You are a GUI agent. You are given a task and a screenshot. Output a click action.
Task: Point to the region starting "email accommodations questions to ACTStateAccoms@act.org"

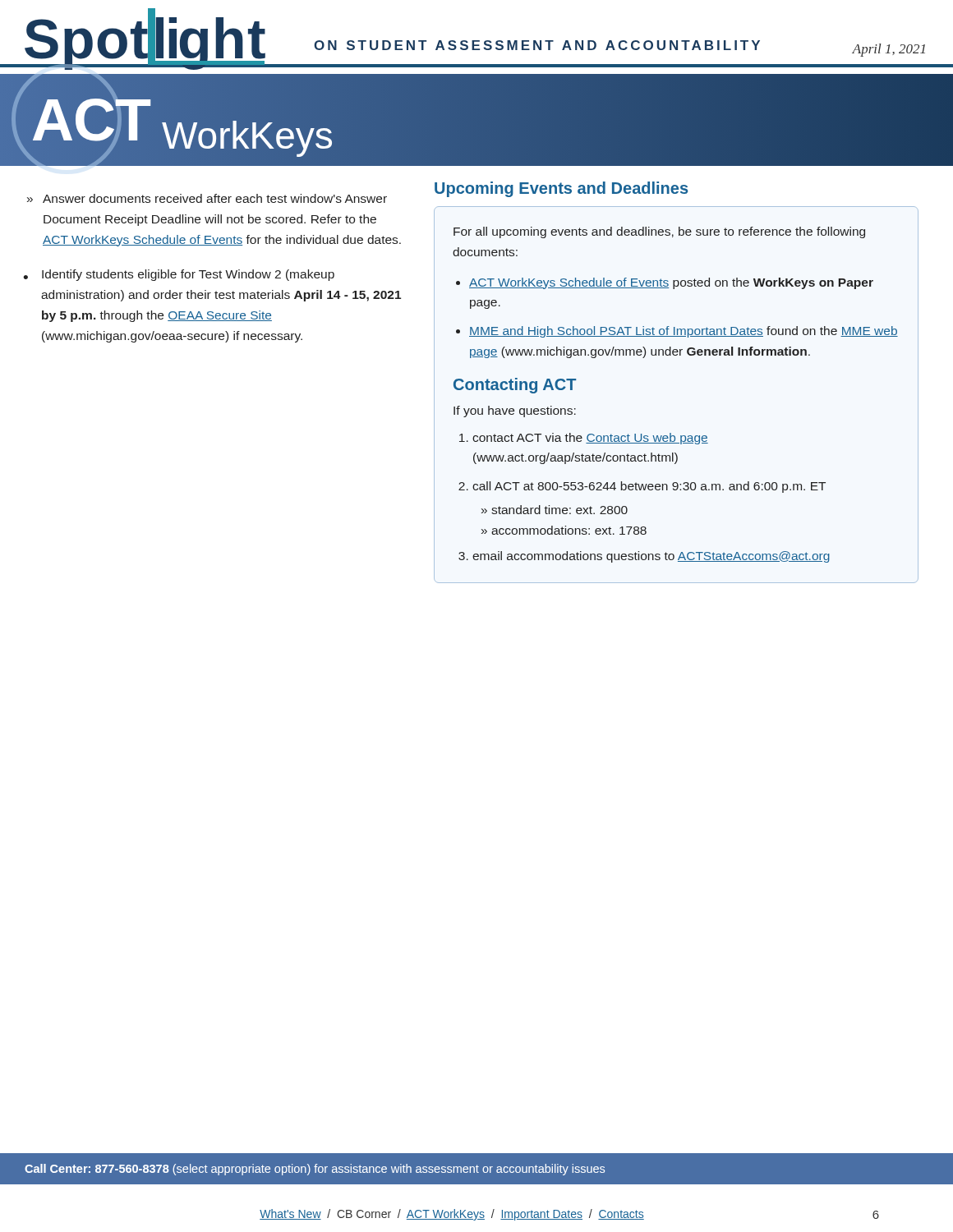[x=651, y=555]
